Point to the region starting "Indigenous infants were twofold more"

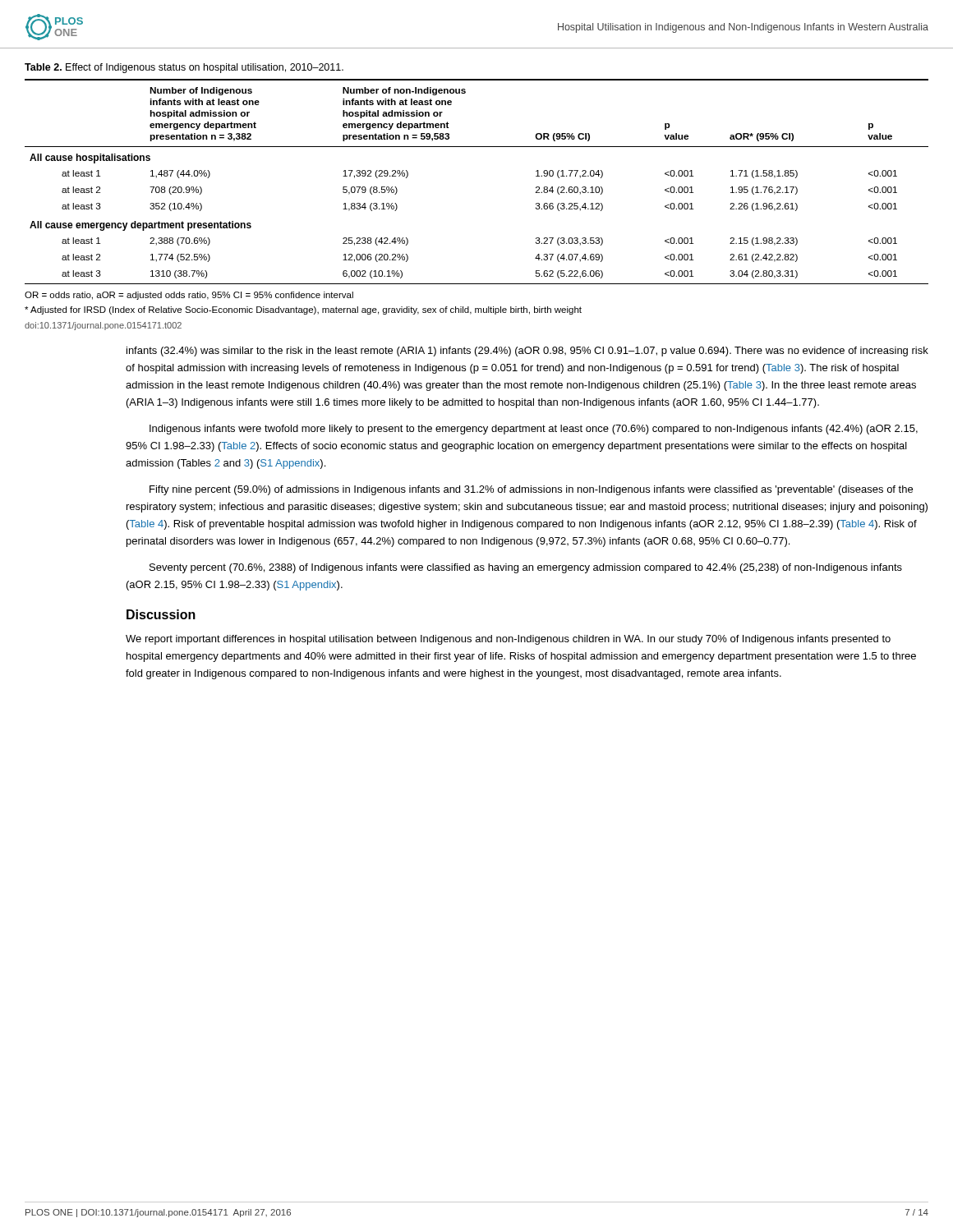coord(522,446)
